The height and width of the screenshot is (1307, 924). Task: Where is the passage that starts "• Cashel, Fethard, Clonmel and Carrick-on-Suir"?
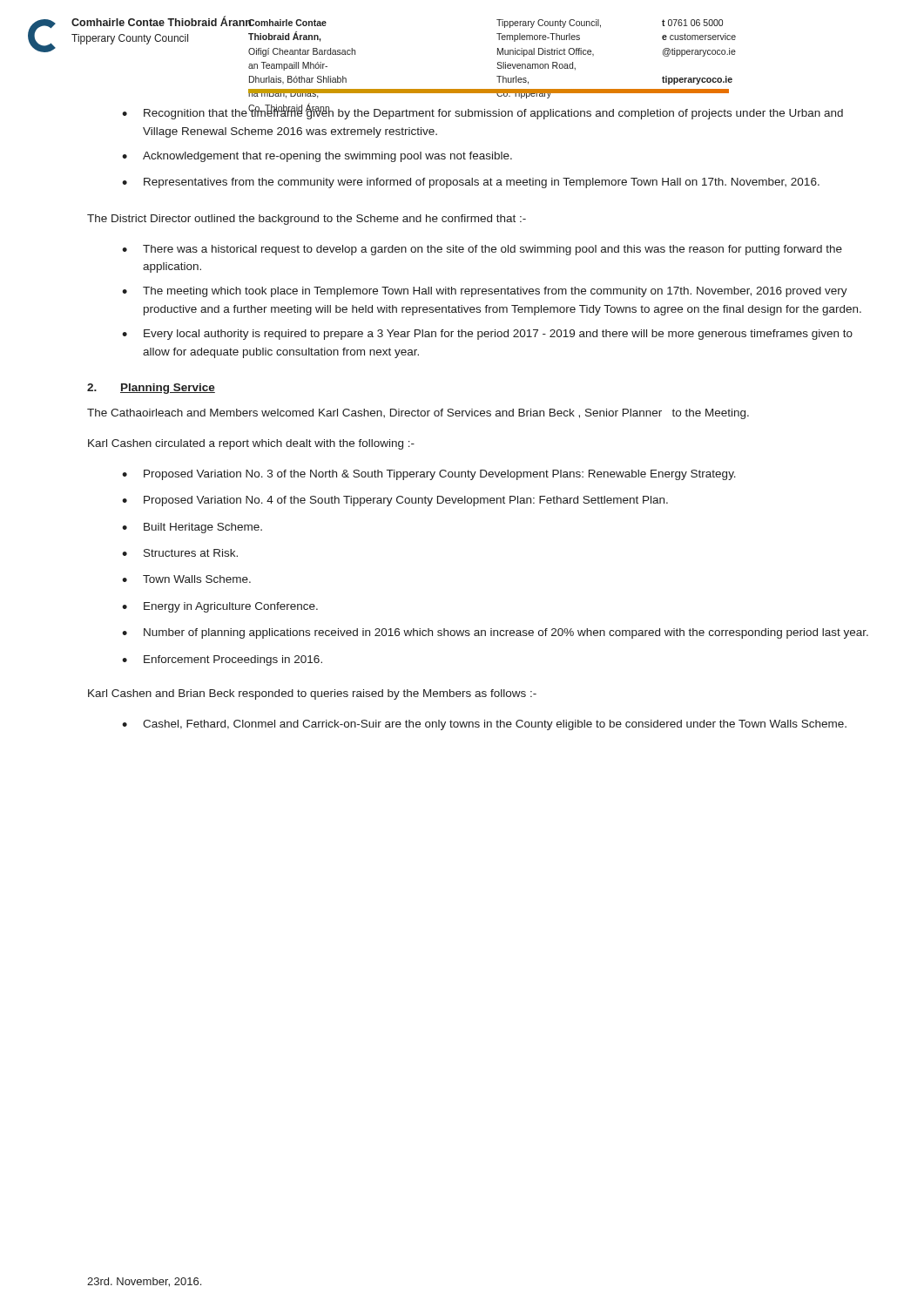[485, 726]
